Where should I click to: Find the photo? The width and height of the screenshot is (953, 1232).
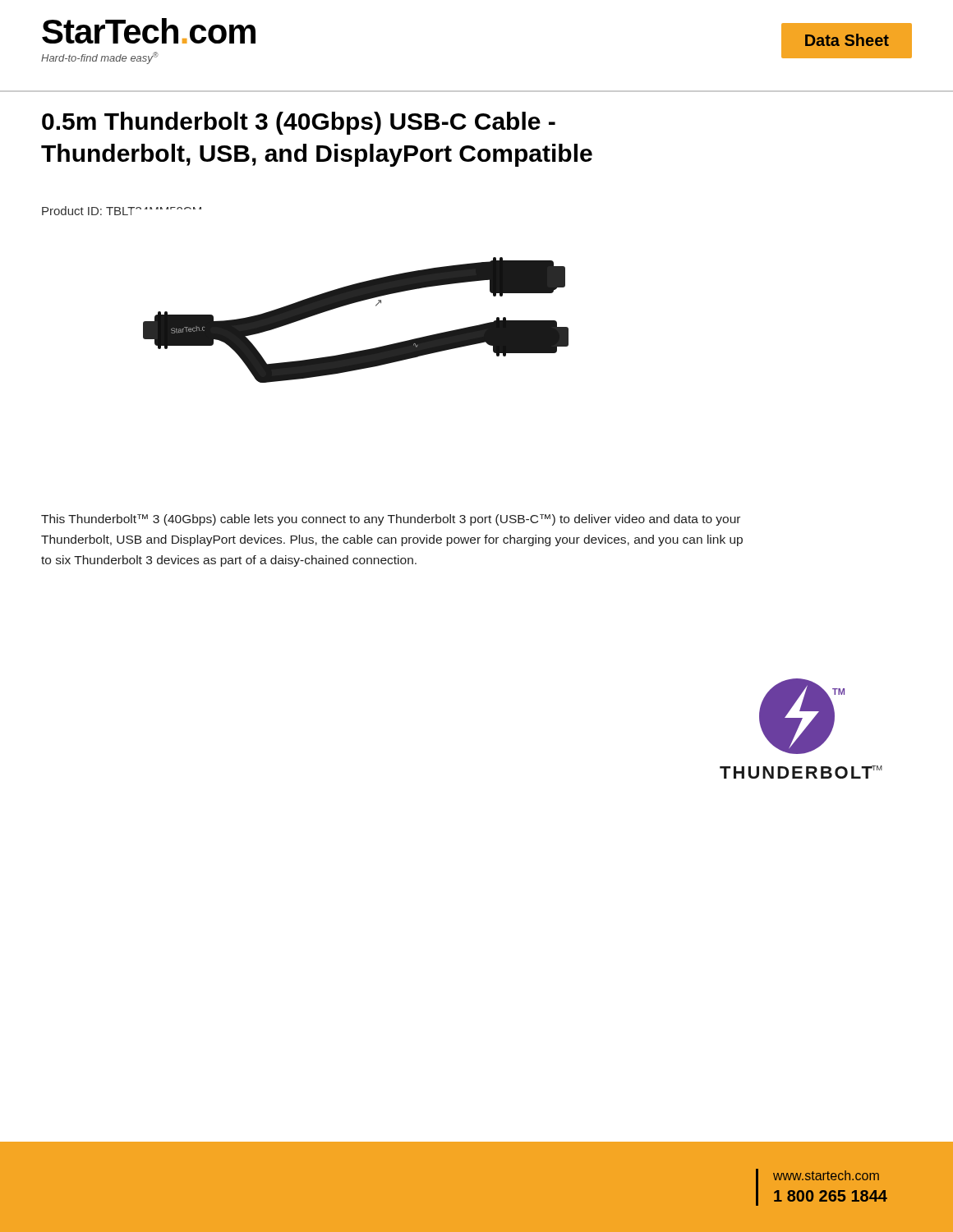[370, 337]
